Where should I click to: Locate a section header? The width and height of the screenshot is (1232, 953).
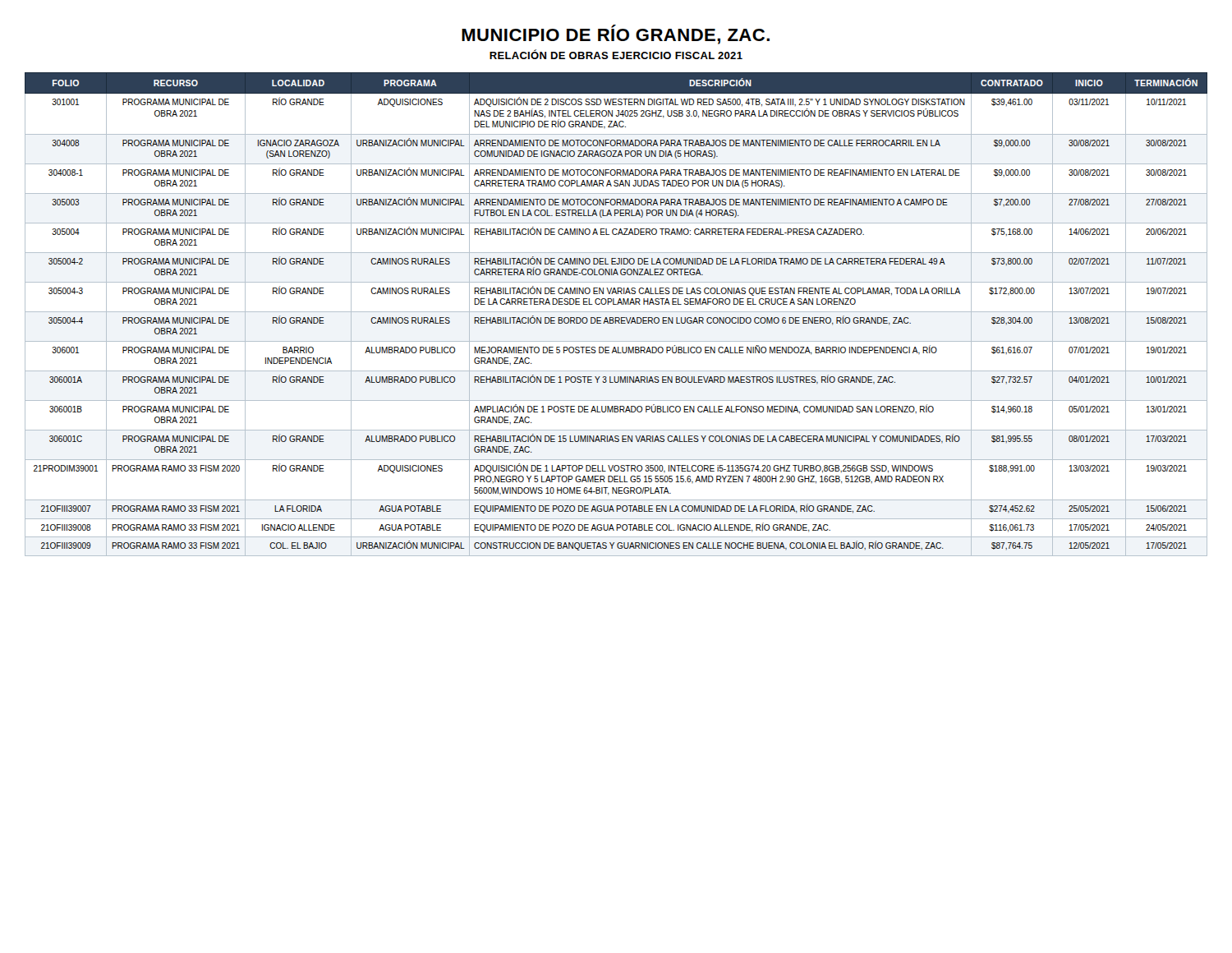tap(616, 55)
